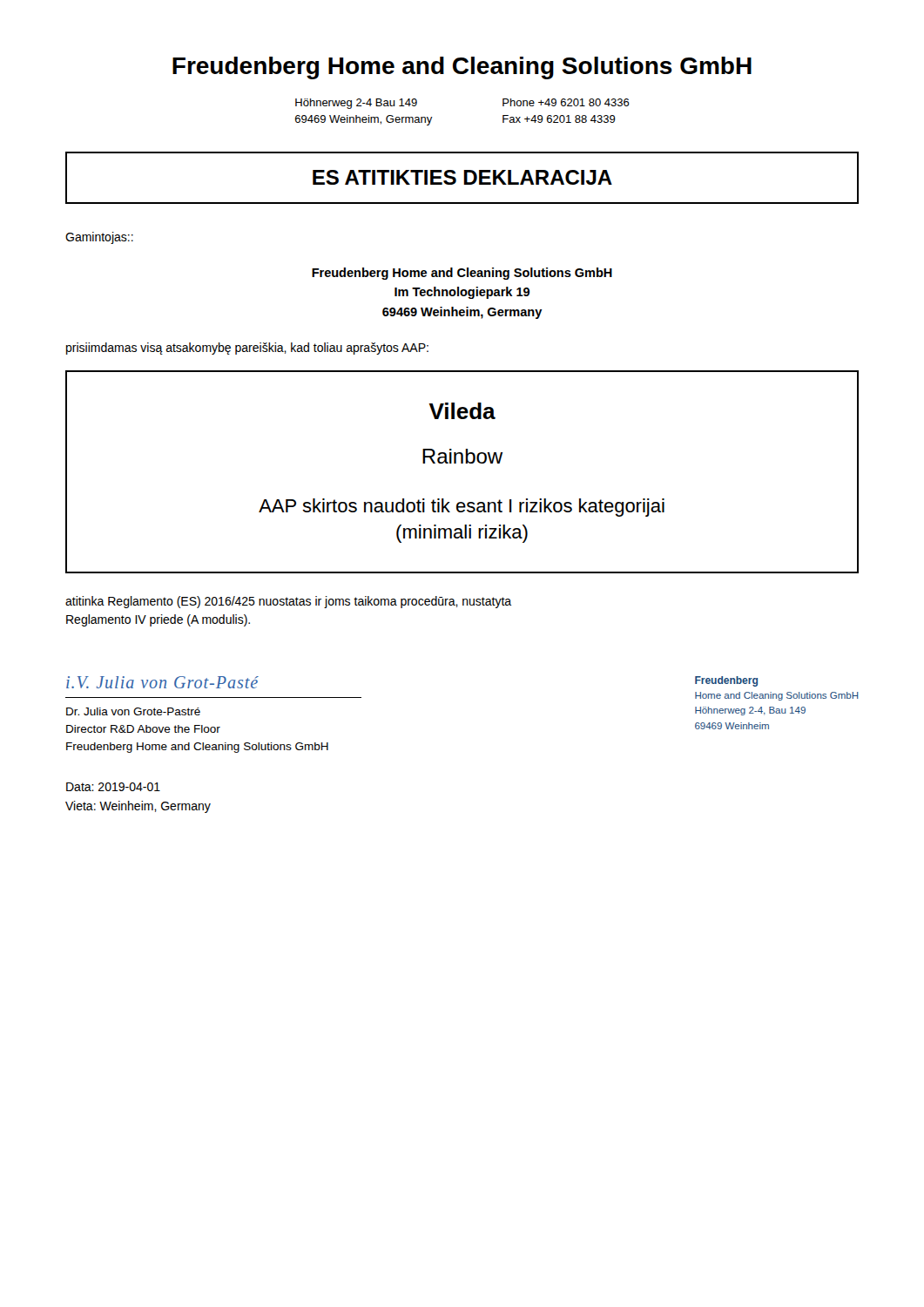Select the text block containing "atitinka Reglamento (ES) 2016/425 nuostatas ir"

click(288, 610)
